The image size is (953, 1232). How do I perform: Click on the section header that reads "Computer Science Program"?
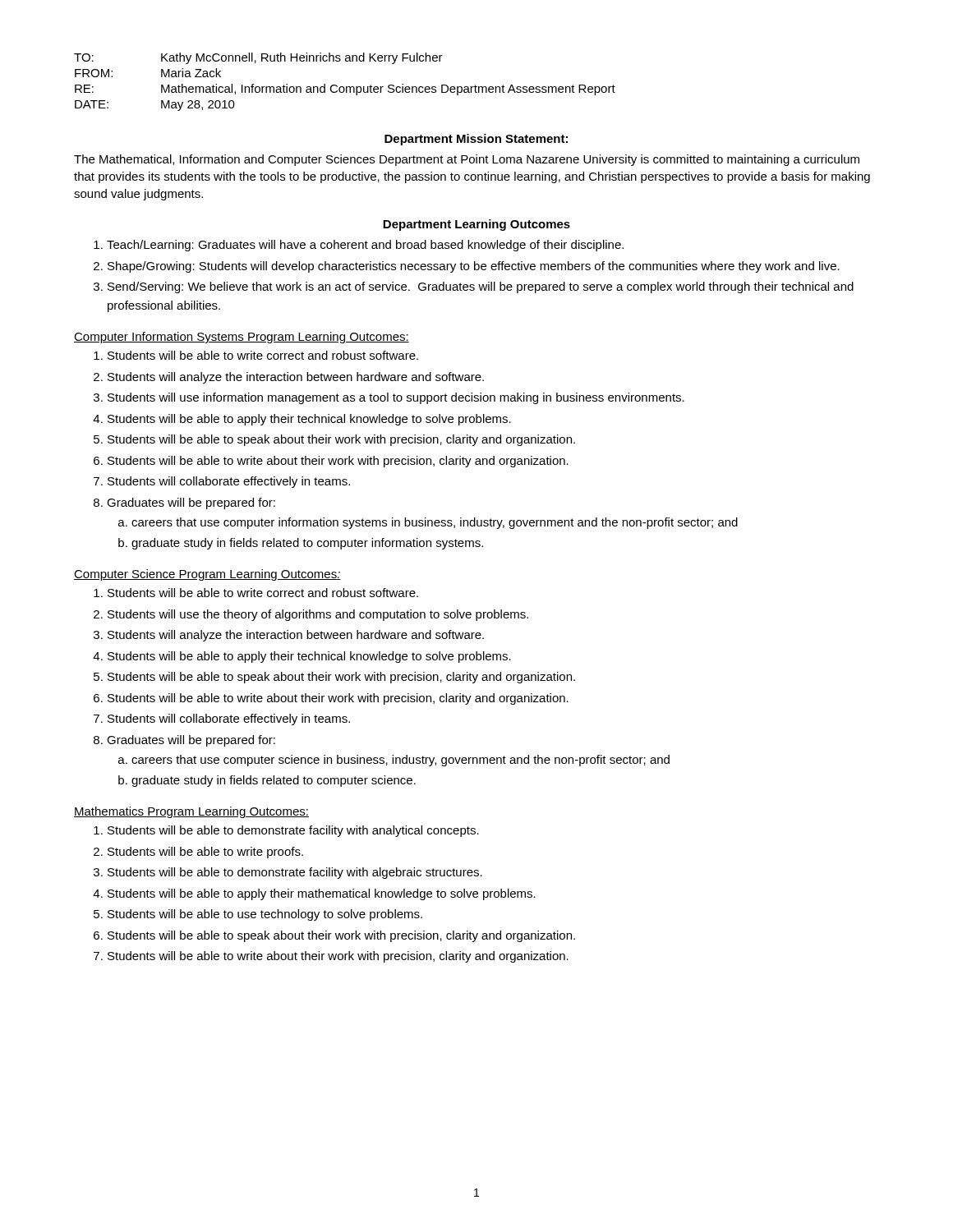[x=207, y=574]
